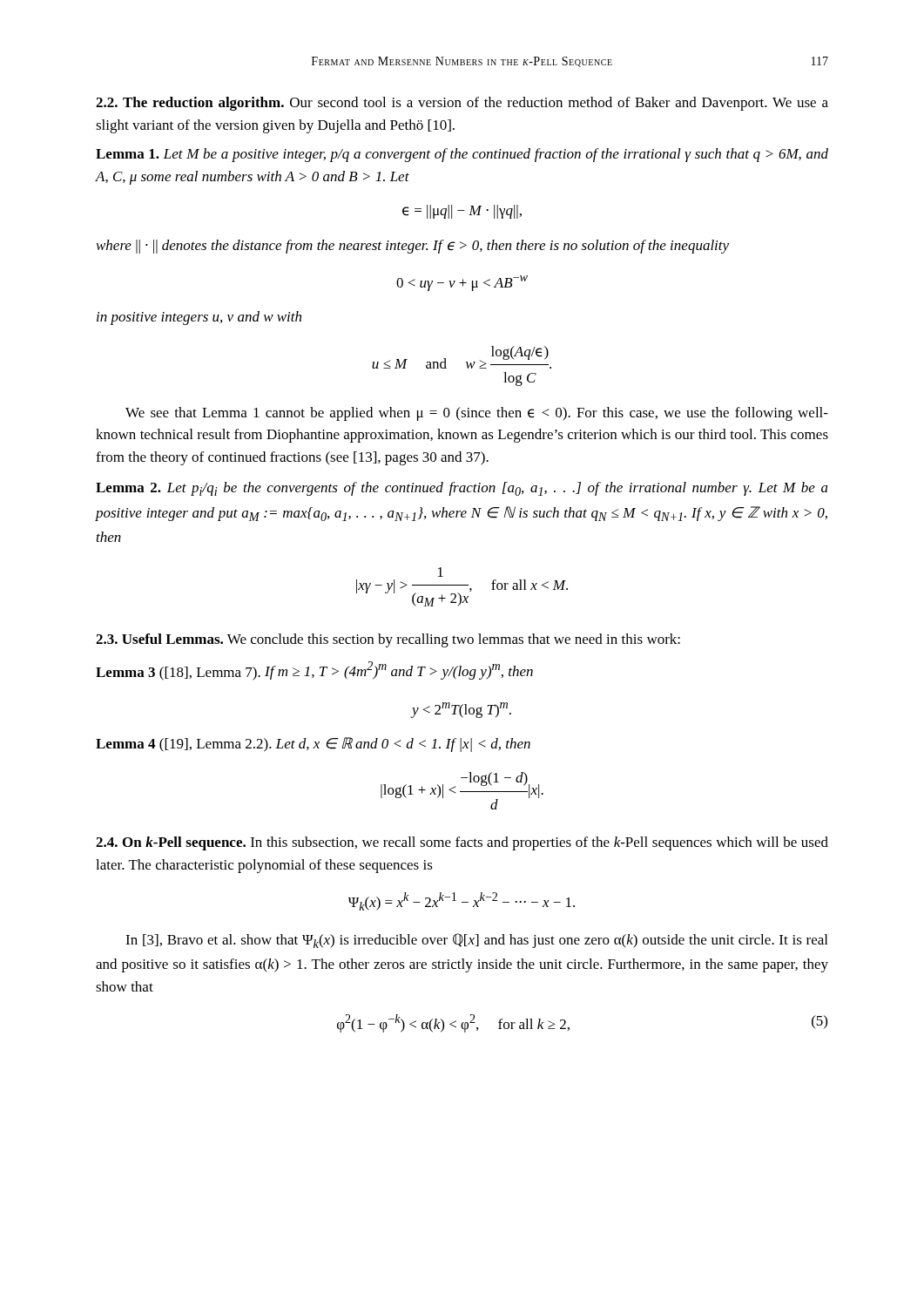Navigate to the text block starting "Lemma 1. Let"
This screenshot has height=1307, width=924.
[x=462, y=165]
